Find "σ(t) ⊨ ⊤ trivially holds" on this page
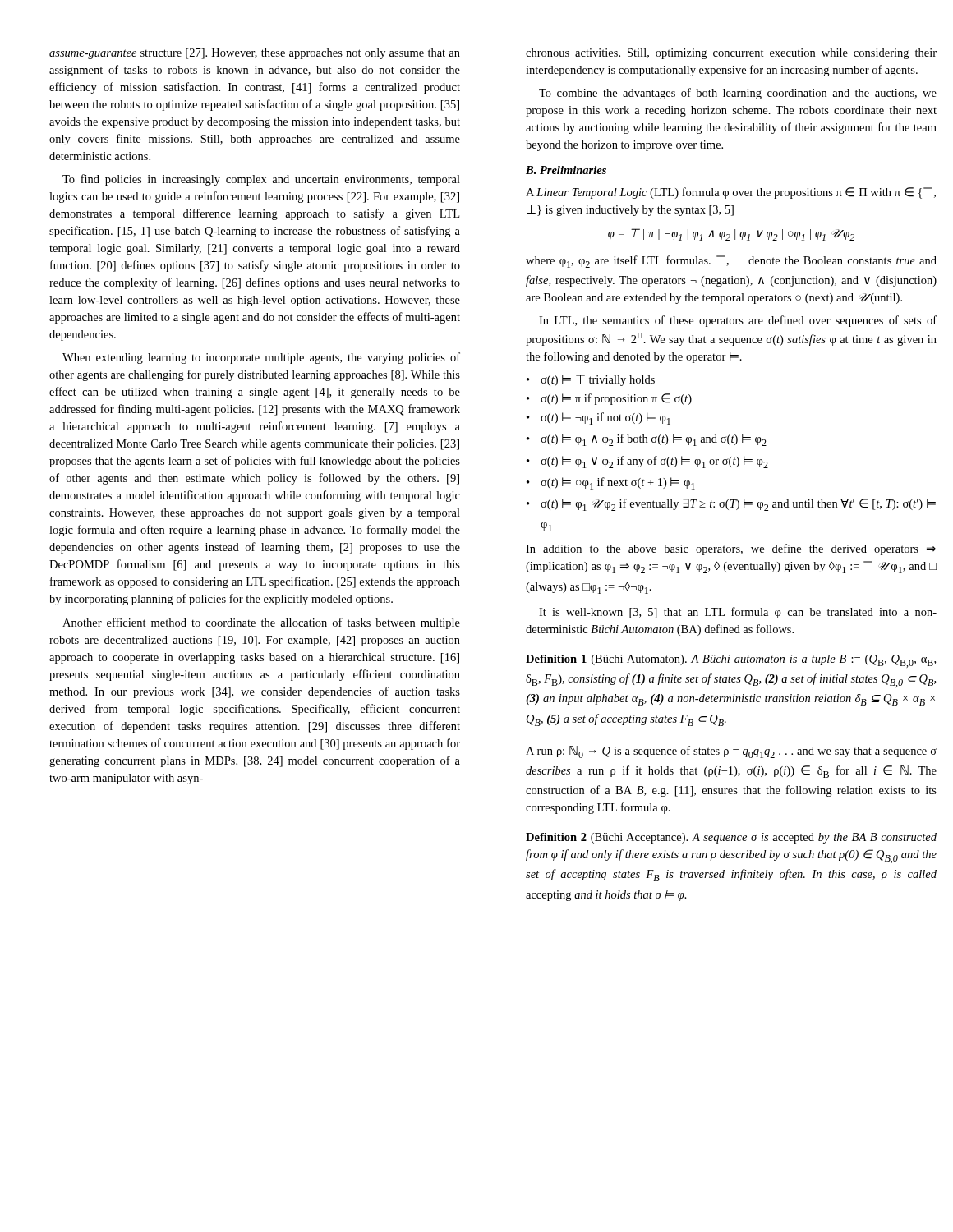This screenshot has width=953, height=1232. 598,379
